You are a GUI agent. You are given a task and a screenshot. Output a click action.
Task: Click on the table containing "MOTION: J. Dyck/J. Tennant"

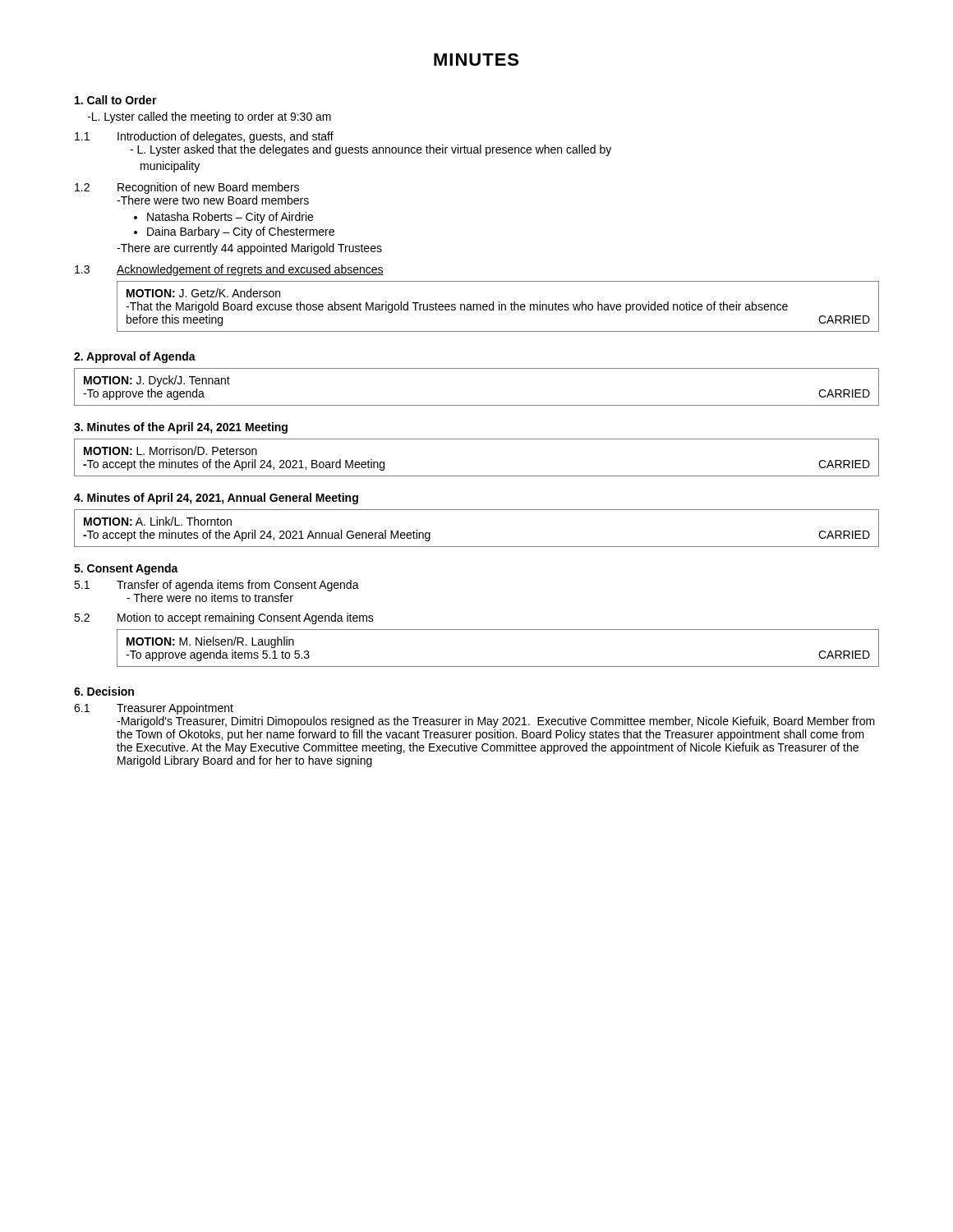coord(476,387)
